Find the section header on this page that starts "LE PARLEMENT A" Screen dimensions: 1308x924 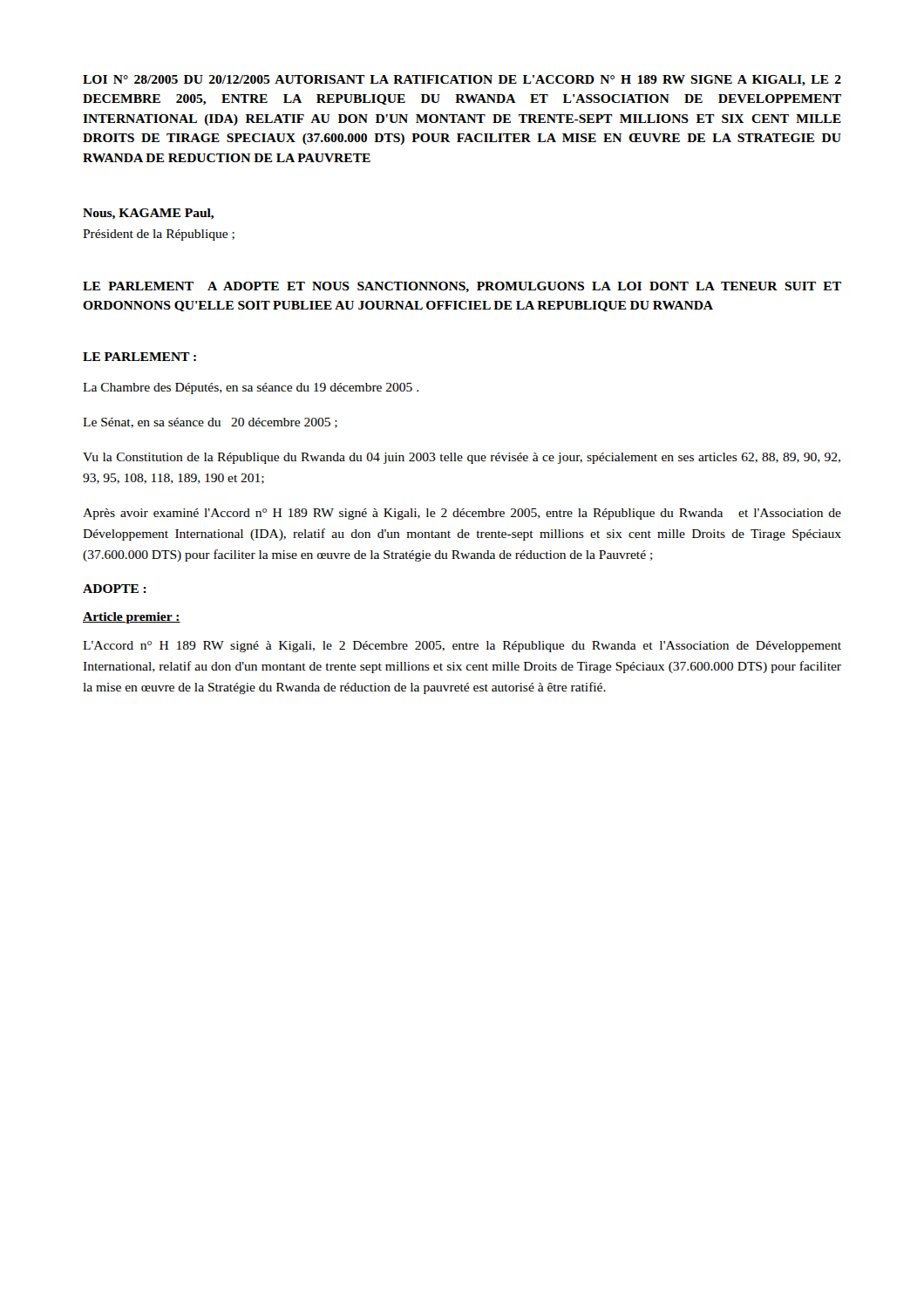tap(462, 295)
